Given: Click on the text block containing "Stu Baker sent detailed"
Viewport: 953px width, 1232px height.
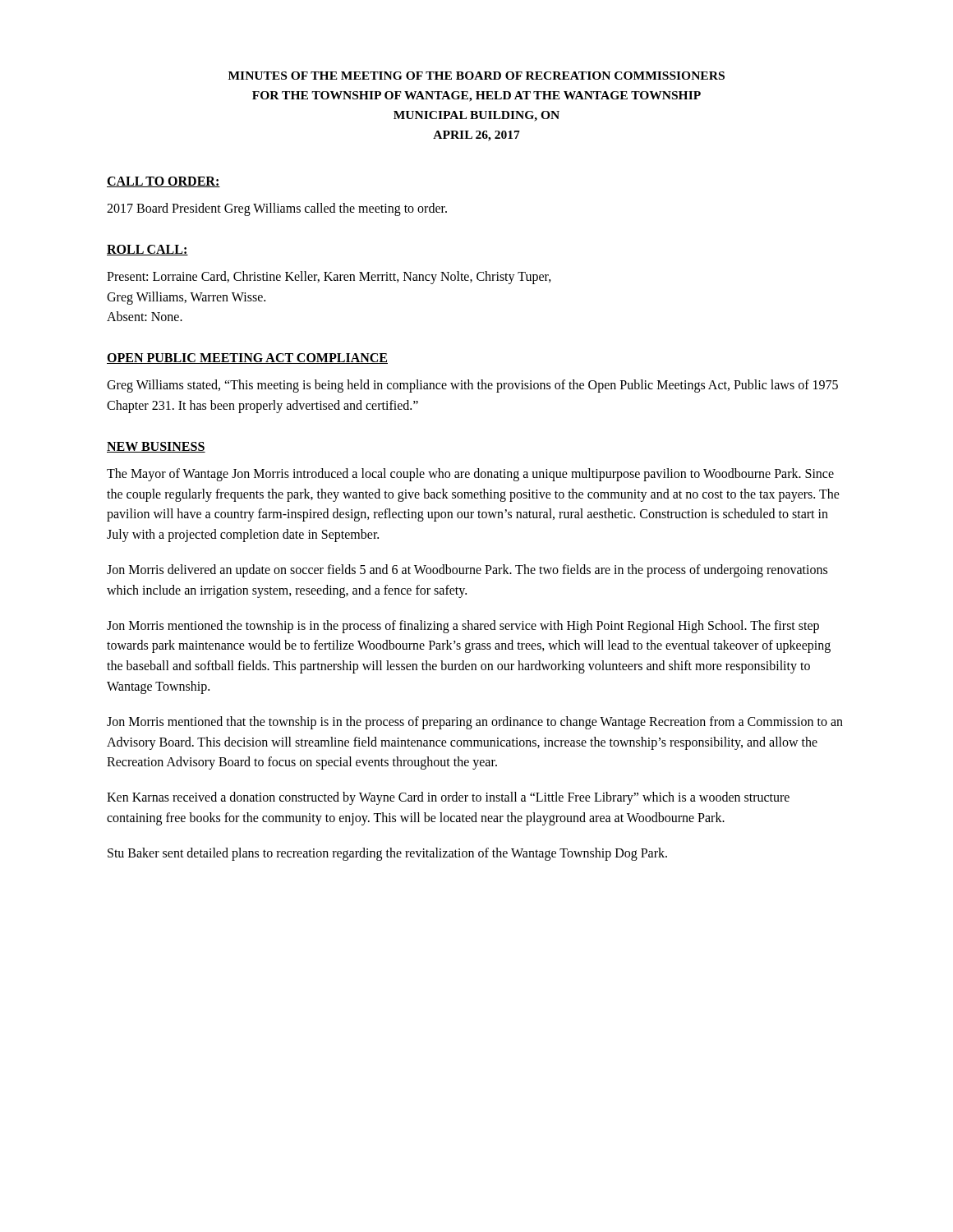Looking at the screenshot, I should pyautogui.click(x=387, y=853).
